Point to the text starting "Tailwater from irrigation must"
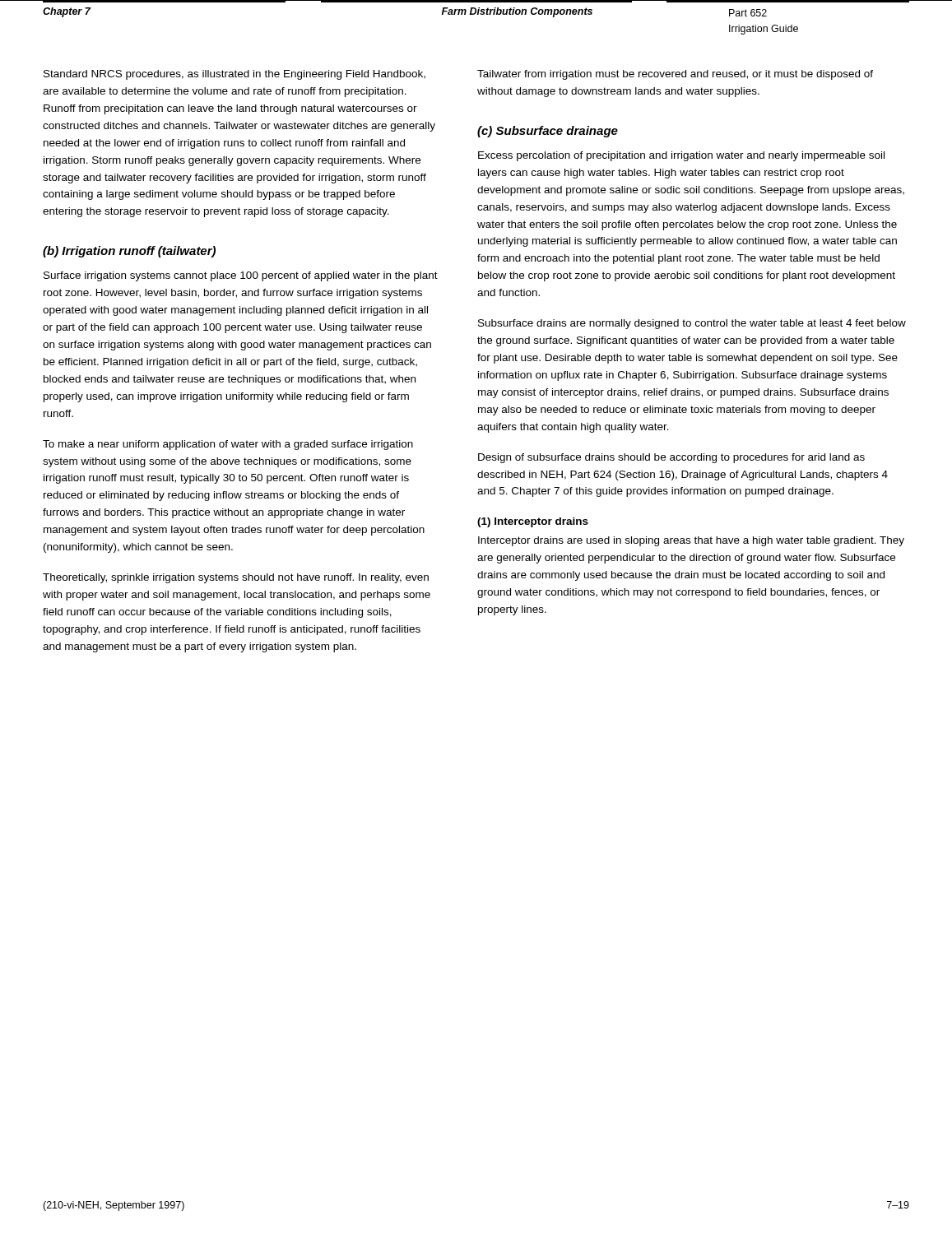The height and width of the screenshot is (1234, 952). coord(675,82)
